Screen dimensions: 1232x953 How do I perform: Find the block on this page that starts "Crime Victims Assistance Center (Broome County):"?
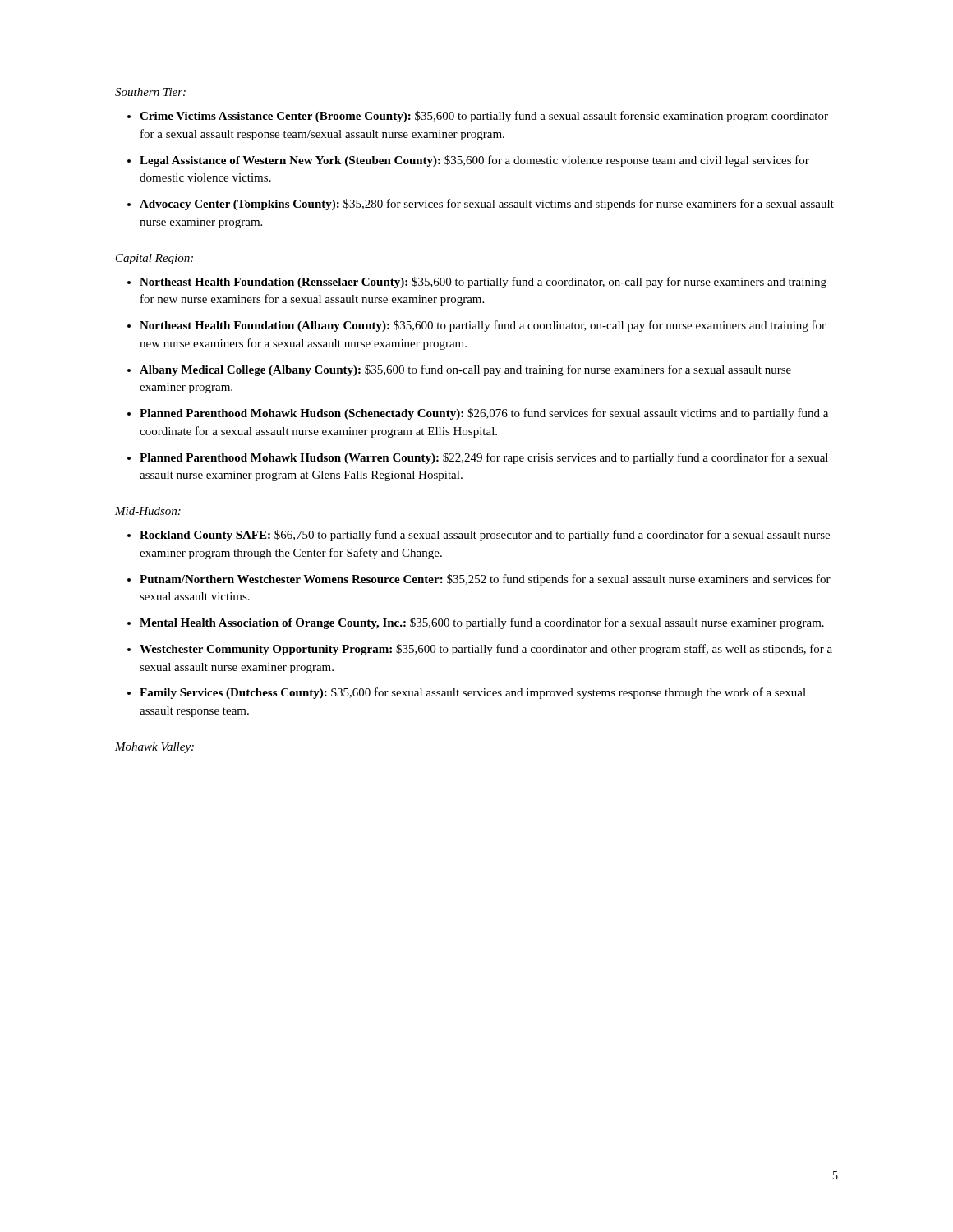(x=484, y=125)
